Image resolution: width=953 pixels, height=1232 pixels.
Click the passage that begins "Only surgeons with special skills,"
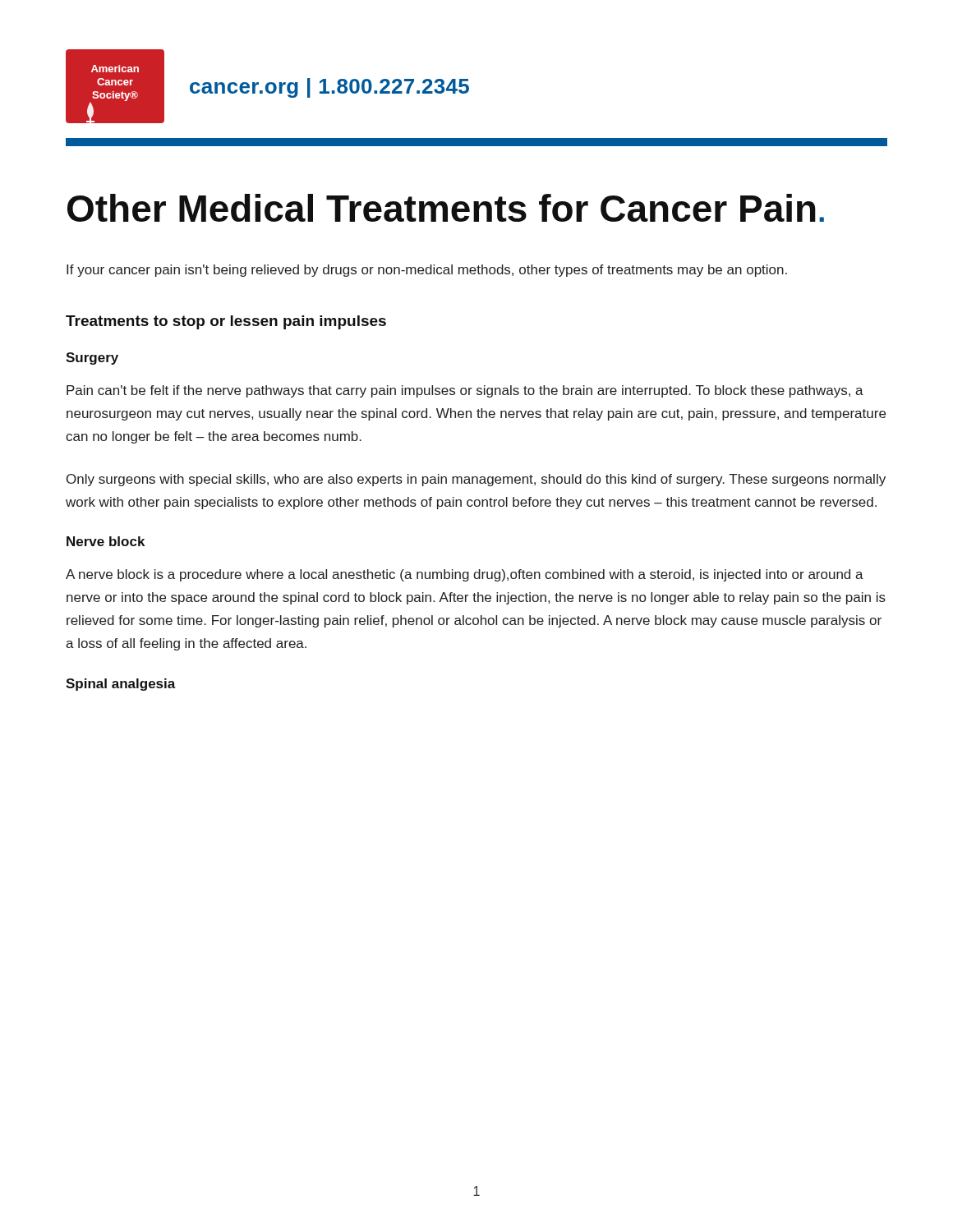[476, 491]
